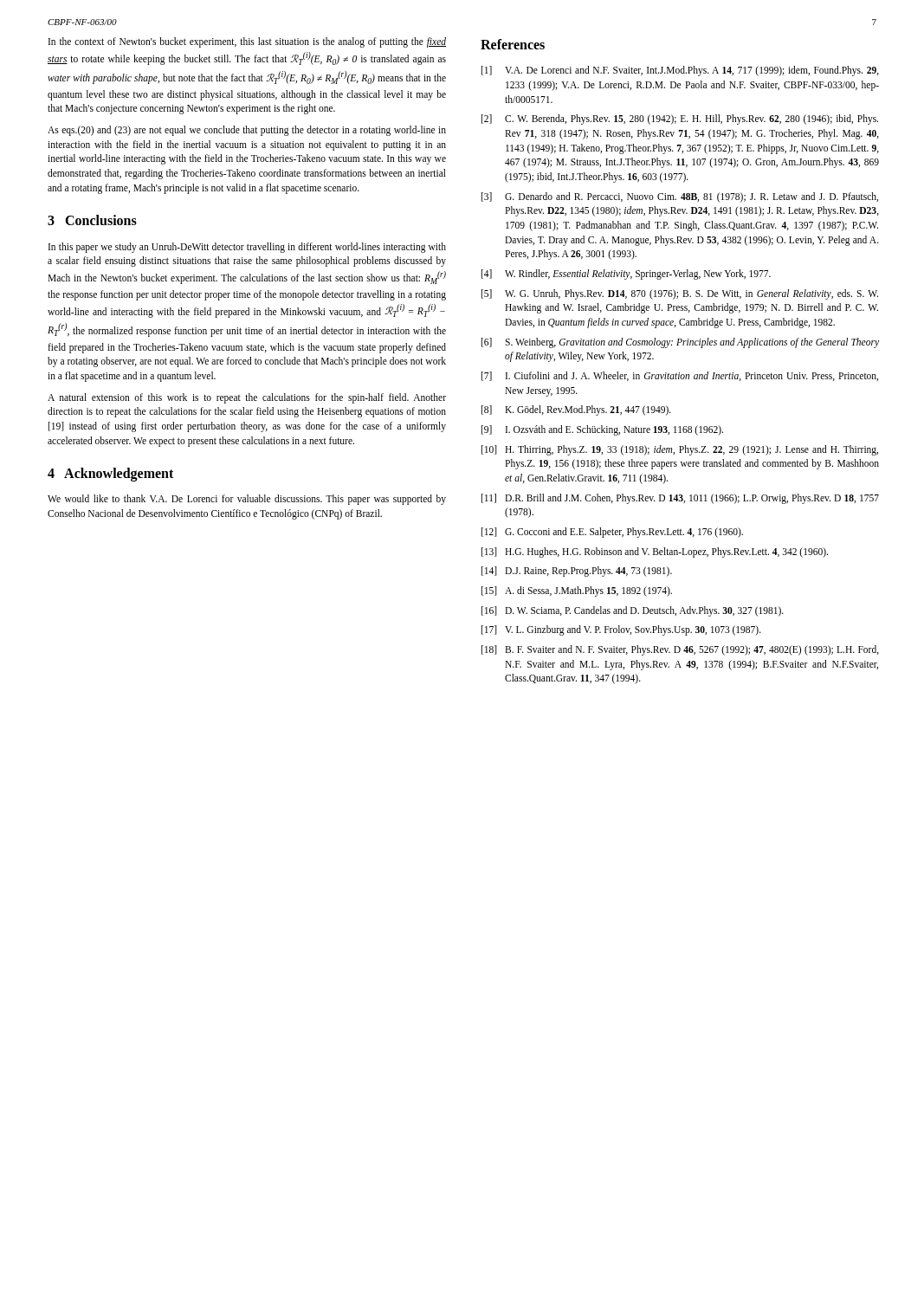The width and height of the screenshot is (924, 1299).
Task: Click on the text starting "In the context of"
Action: (247, 75)
